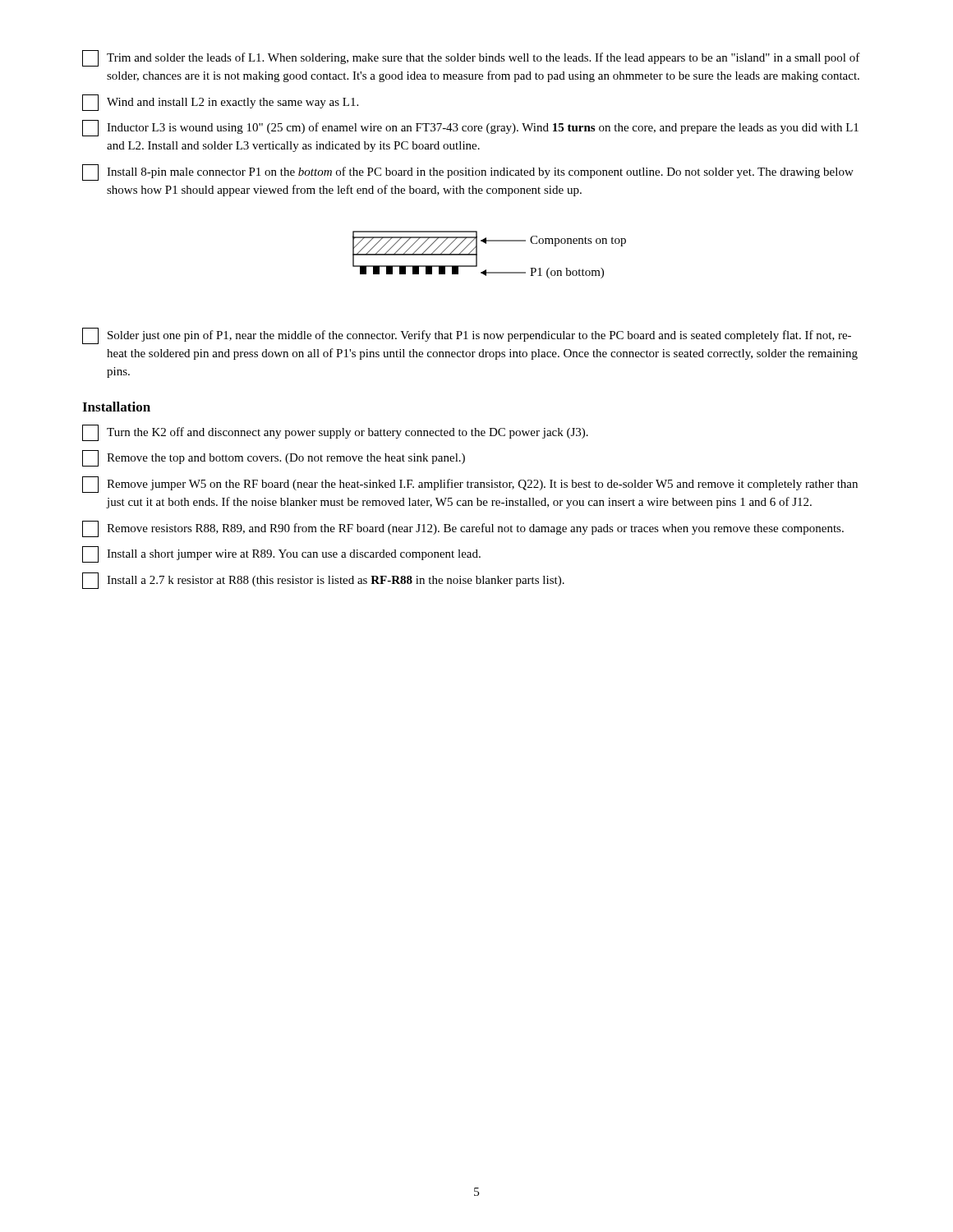Locate the text starting "Inductor L3 is wound using 10" (25 cm)"
Screen dimensions: 1232x953
pyautogui.click(x=476, y=137)
